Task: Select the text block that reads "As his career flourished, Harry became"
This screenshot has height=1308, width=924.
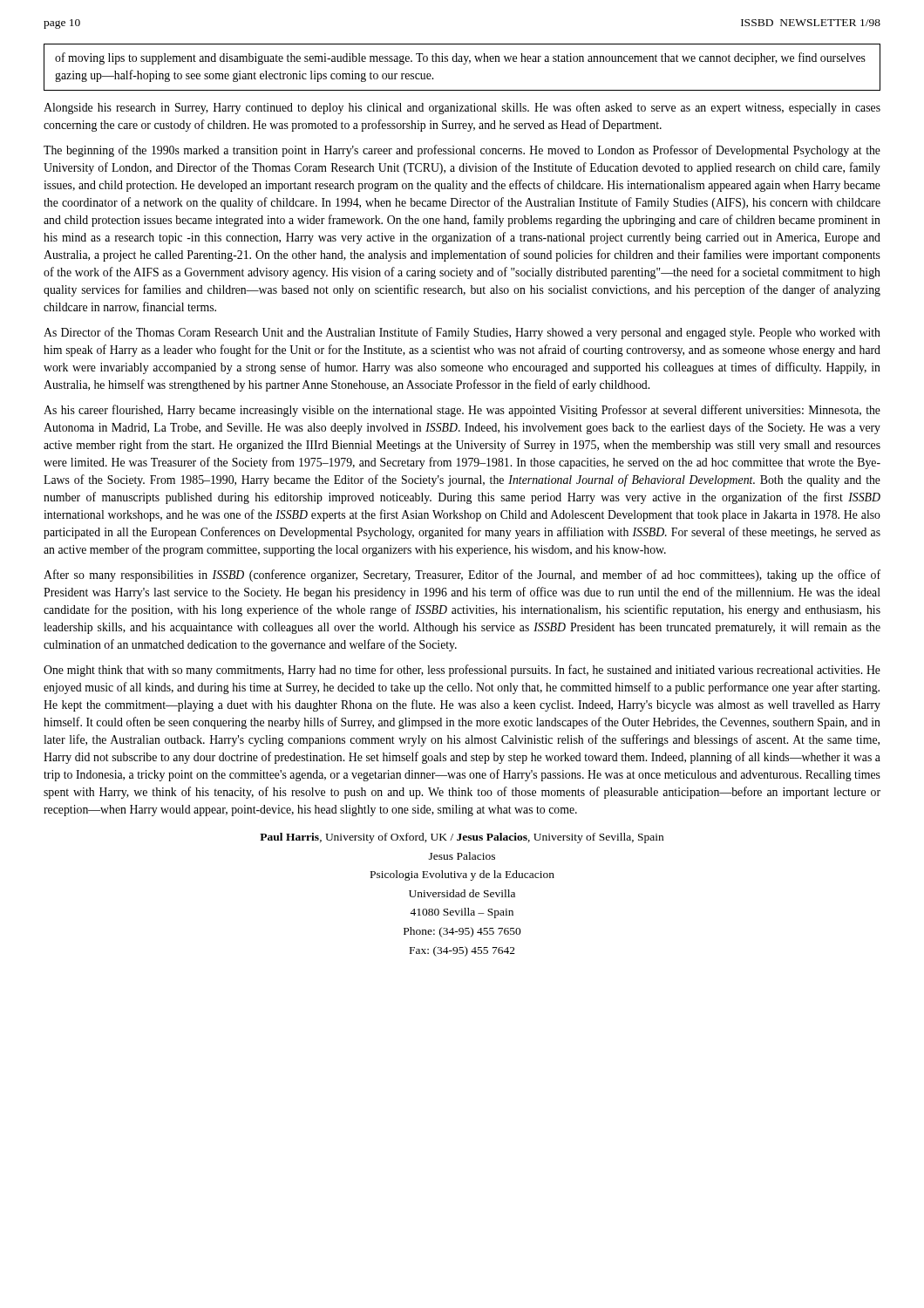Action: (462, 480)
